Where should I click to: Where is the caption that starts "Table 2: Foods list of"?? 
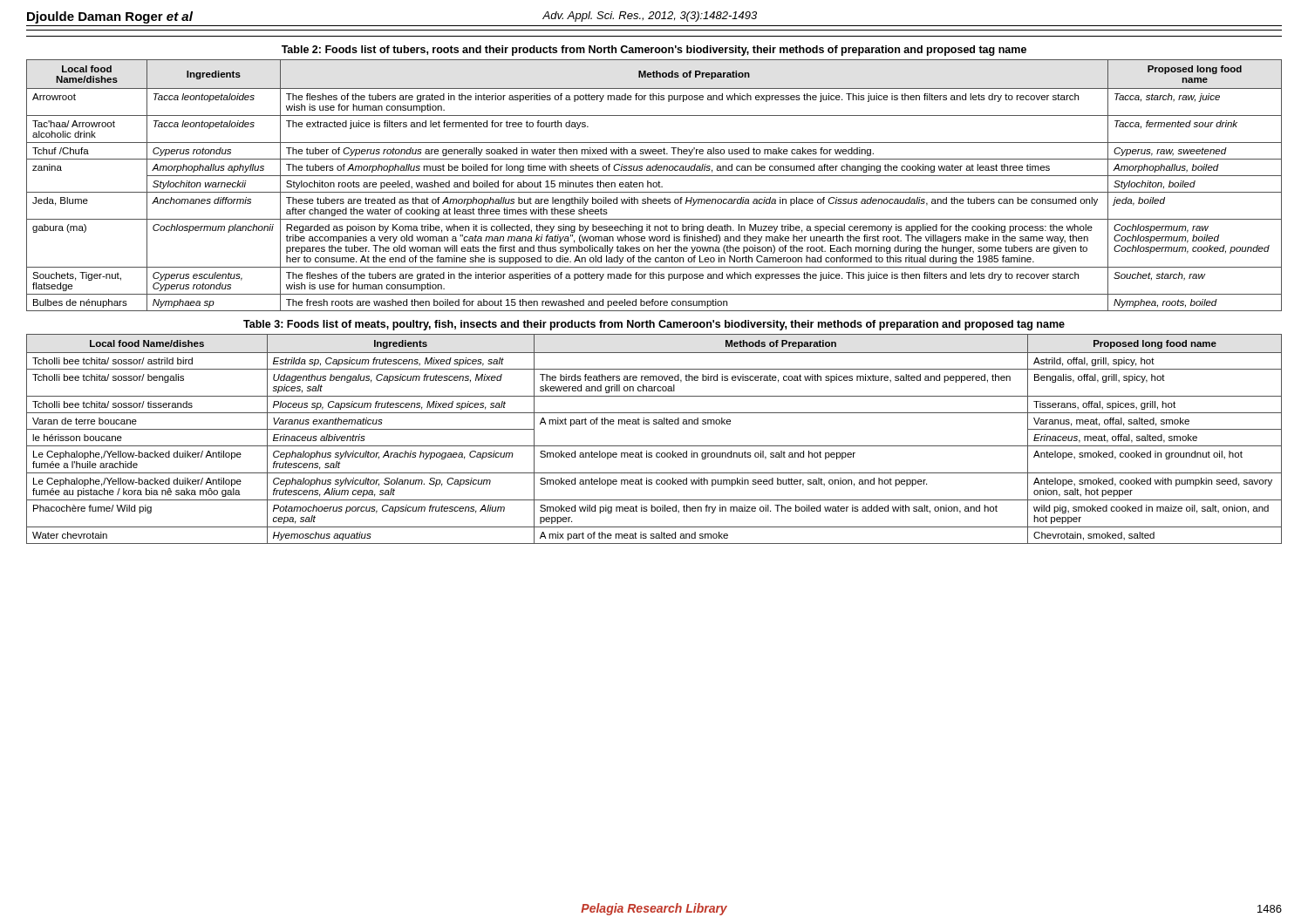pyautogui.click(x=654, y=50)
